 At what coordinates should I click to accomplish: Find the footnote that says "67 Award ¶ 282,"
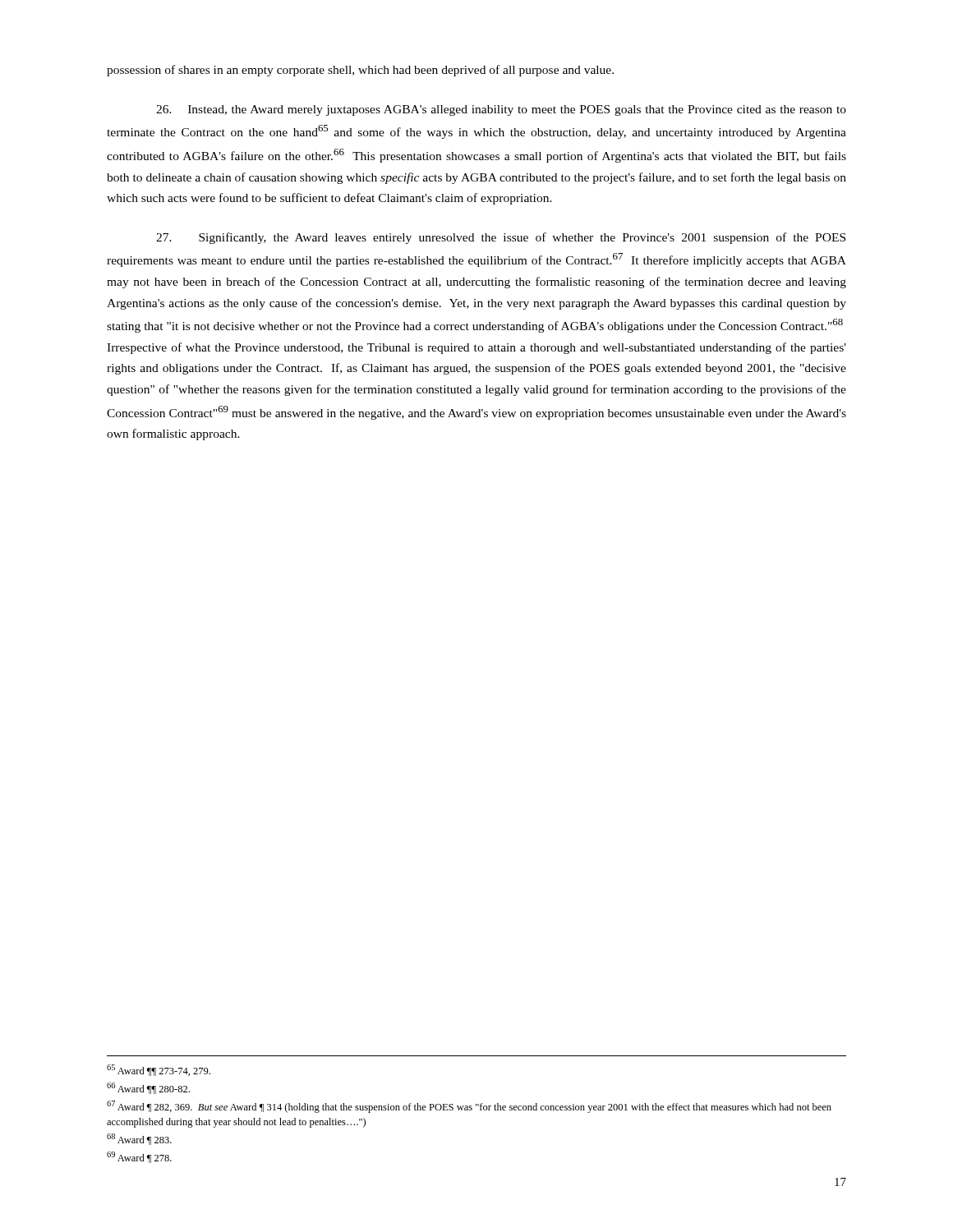pyautogui.click(x=476, y=1114)
